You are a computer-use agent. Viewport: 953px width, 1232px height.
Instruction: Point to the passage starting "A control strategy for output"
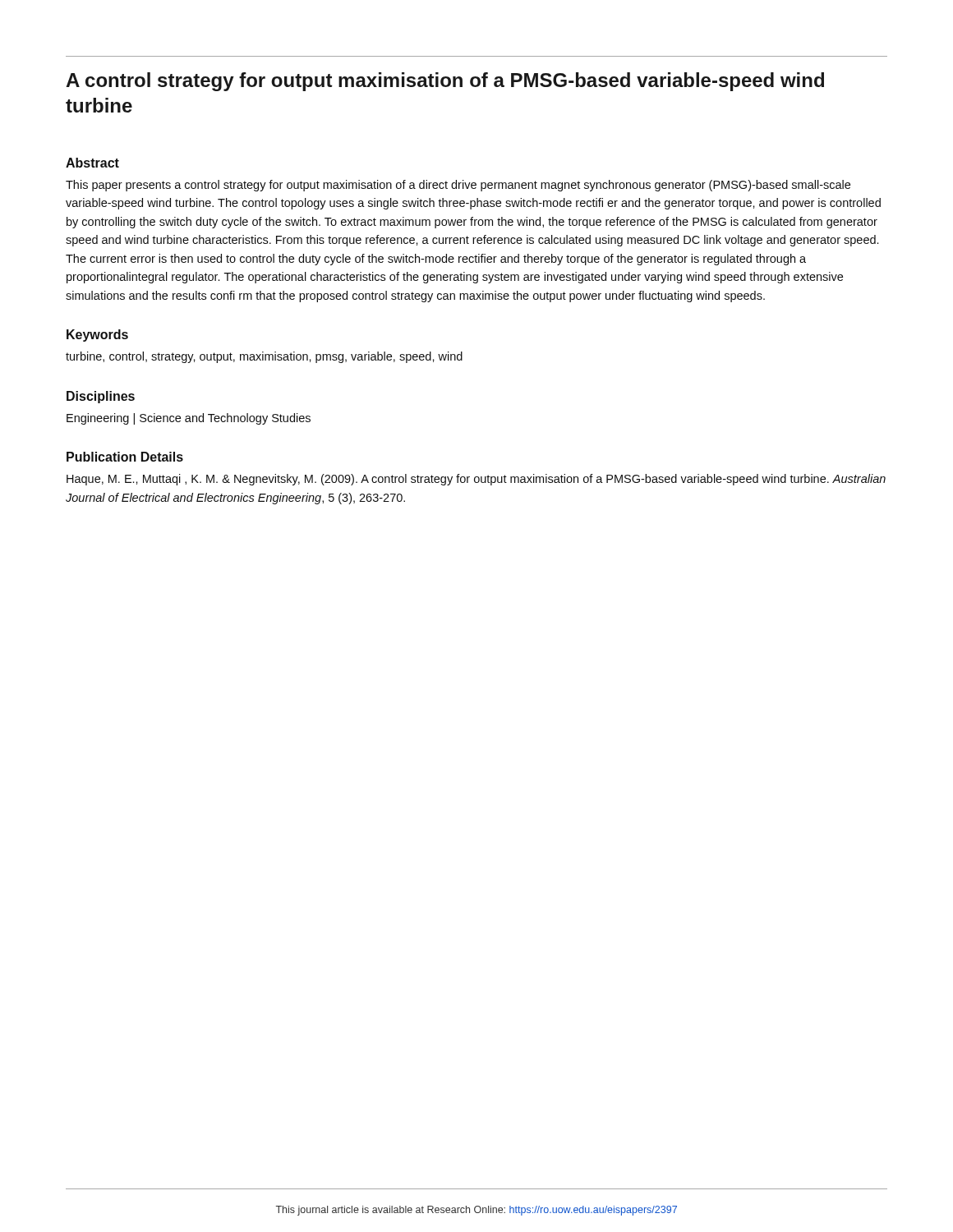[476, 93]
